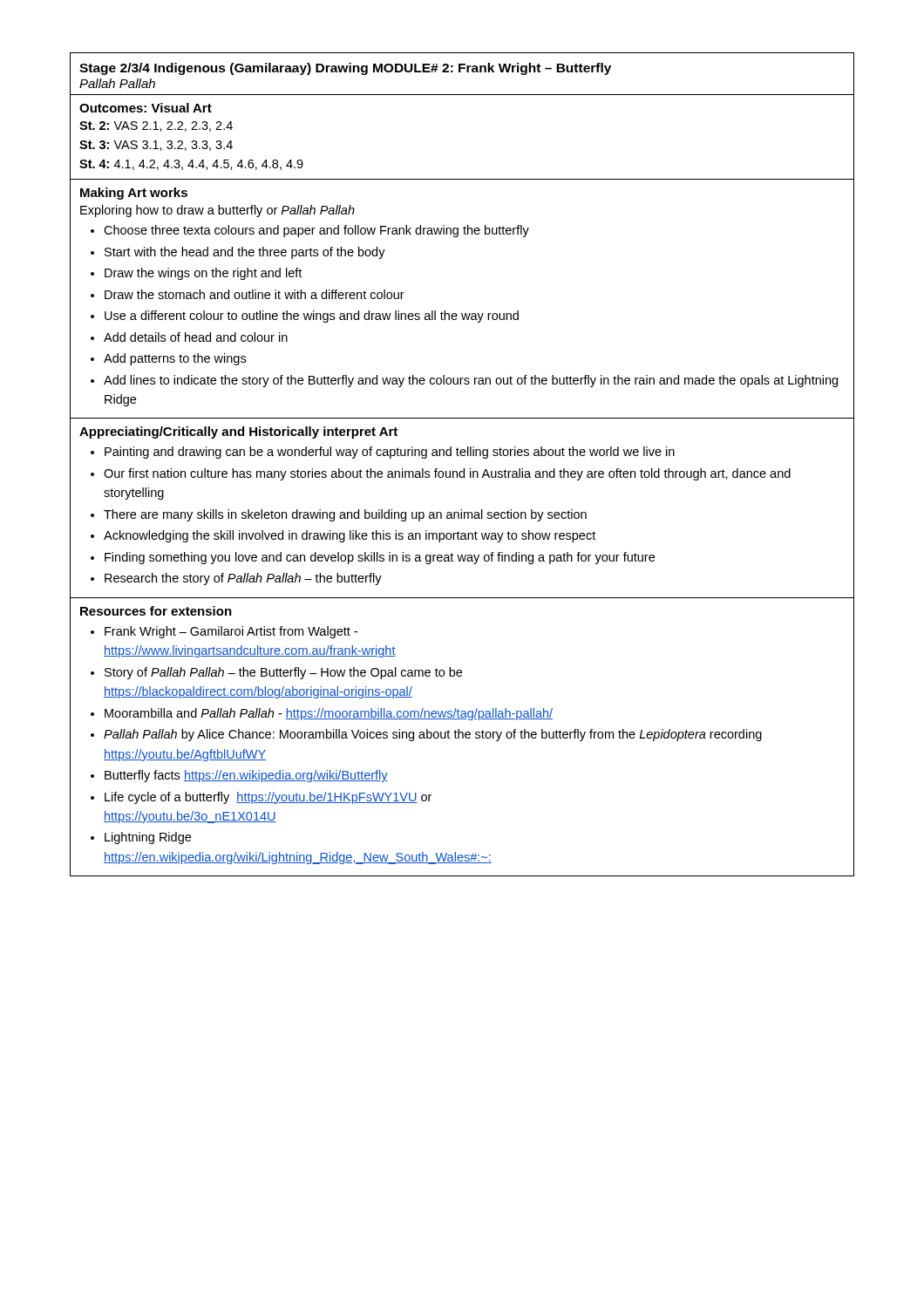Find the block starting "Life cycle of a butterfly"

point(268,806)
